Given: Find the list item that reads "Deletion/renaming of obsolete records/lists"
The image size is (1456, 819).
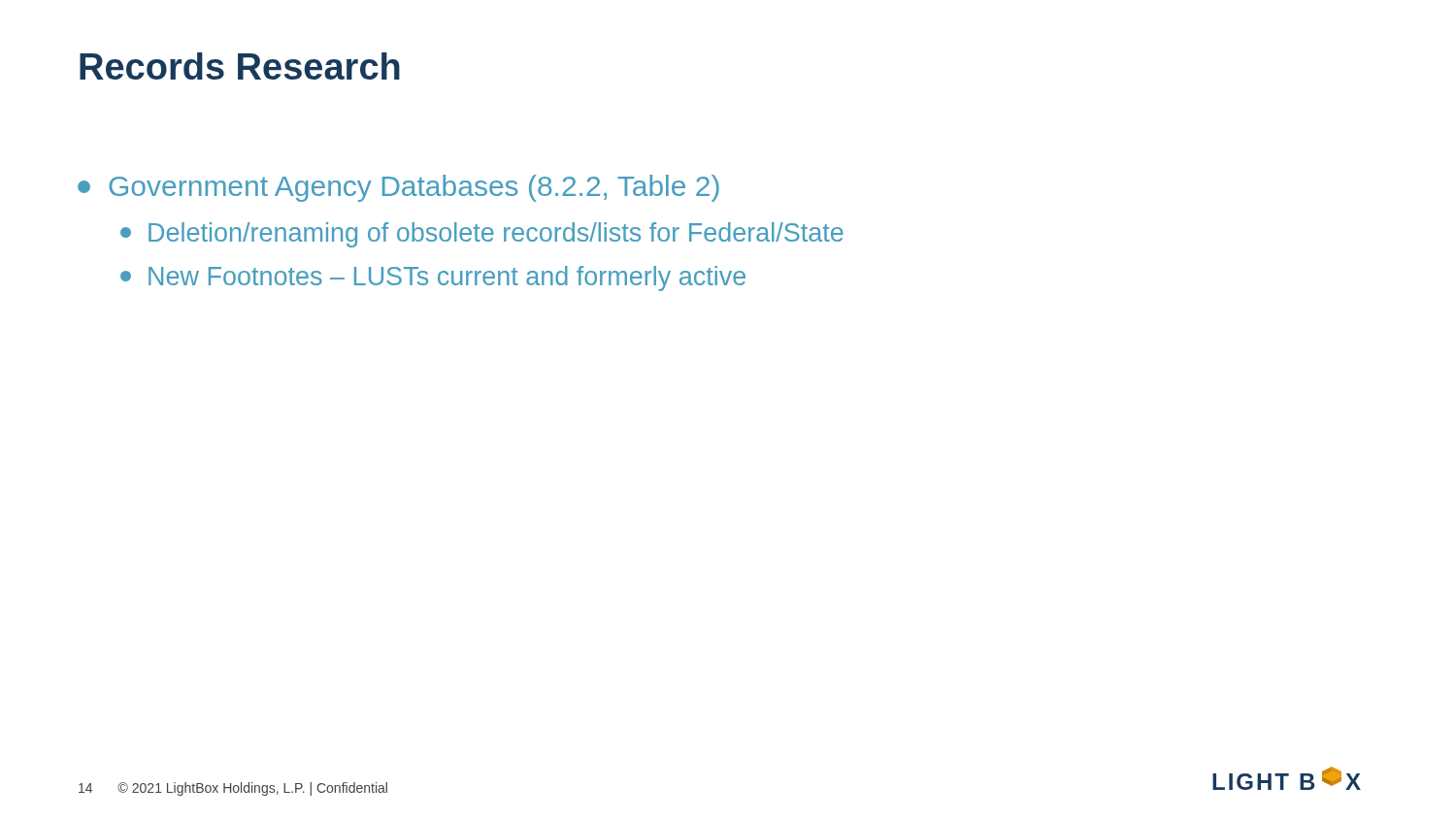Looking at the screenshot, I should click(482, 233).
